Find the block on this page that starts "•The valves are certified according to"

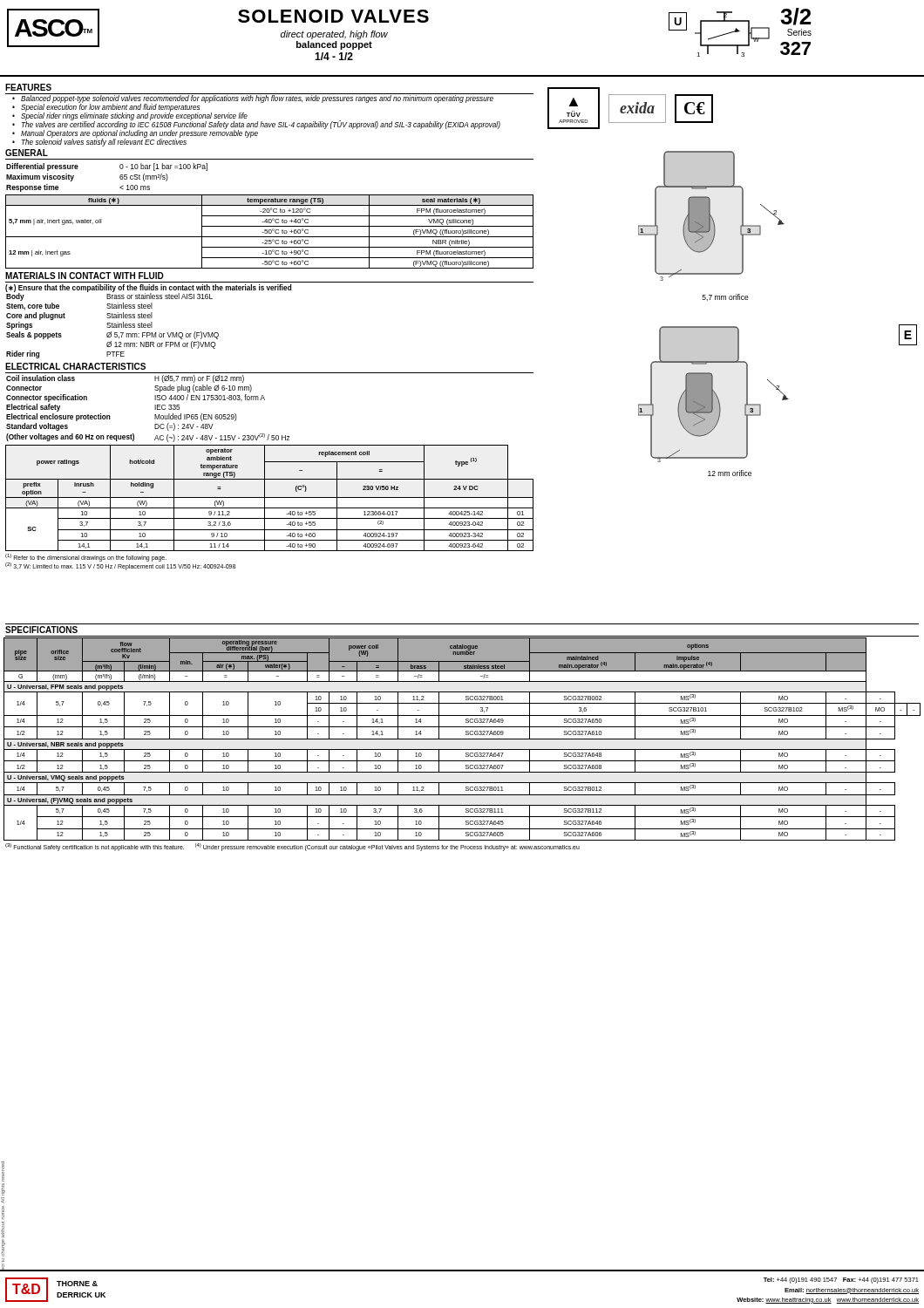tap(256, 125)
